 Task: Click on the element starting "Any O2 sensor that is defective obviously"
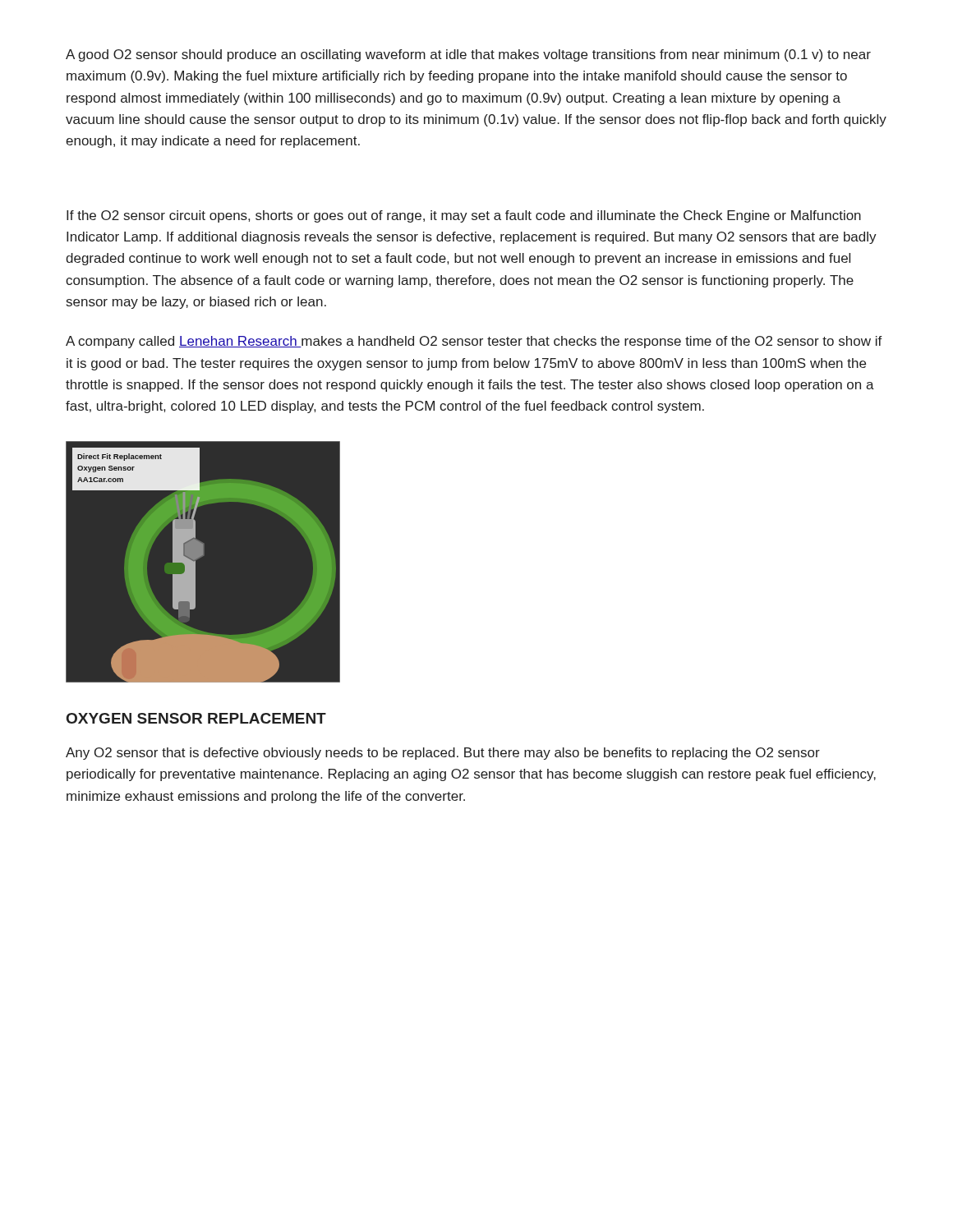pos(471,774)
